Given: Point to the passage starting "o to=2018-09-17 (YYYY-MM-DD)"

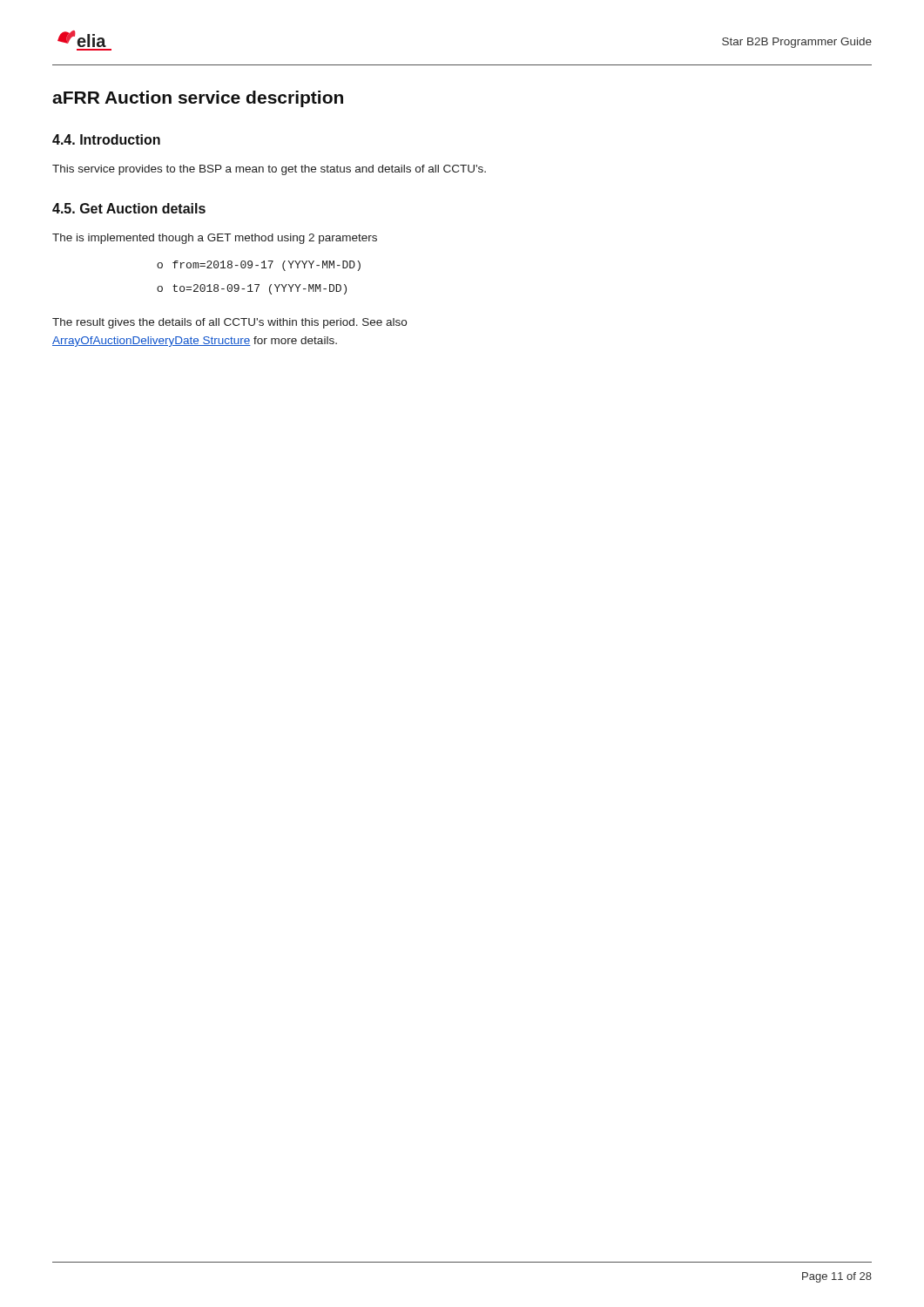Looking at the screenshot, I should click(x=253, y=289).
